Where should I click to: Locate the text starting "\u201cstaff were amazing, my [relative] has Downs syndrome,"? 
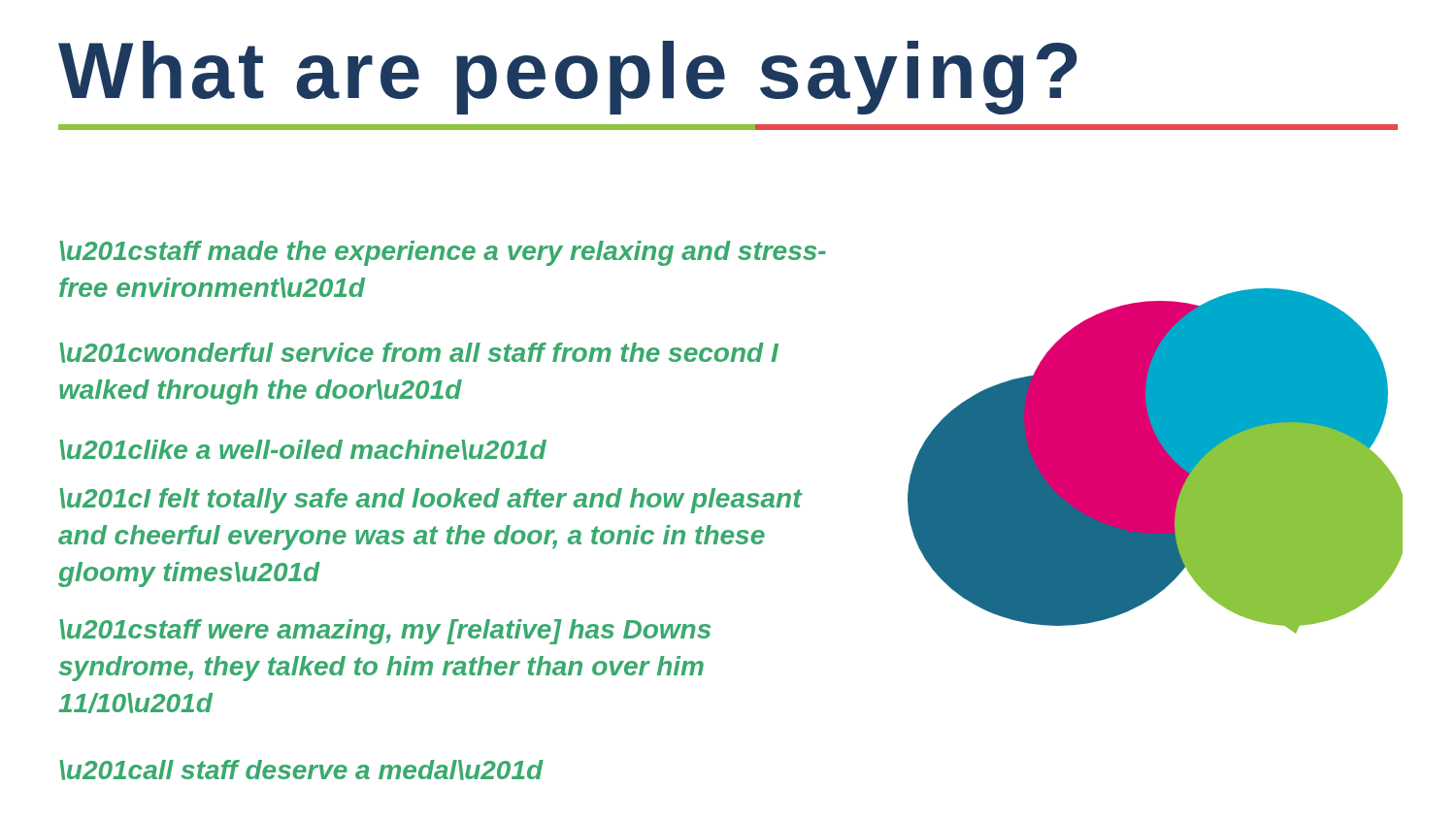point(385,666)
